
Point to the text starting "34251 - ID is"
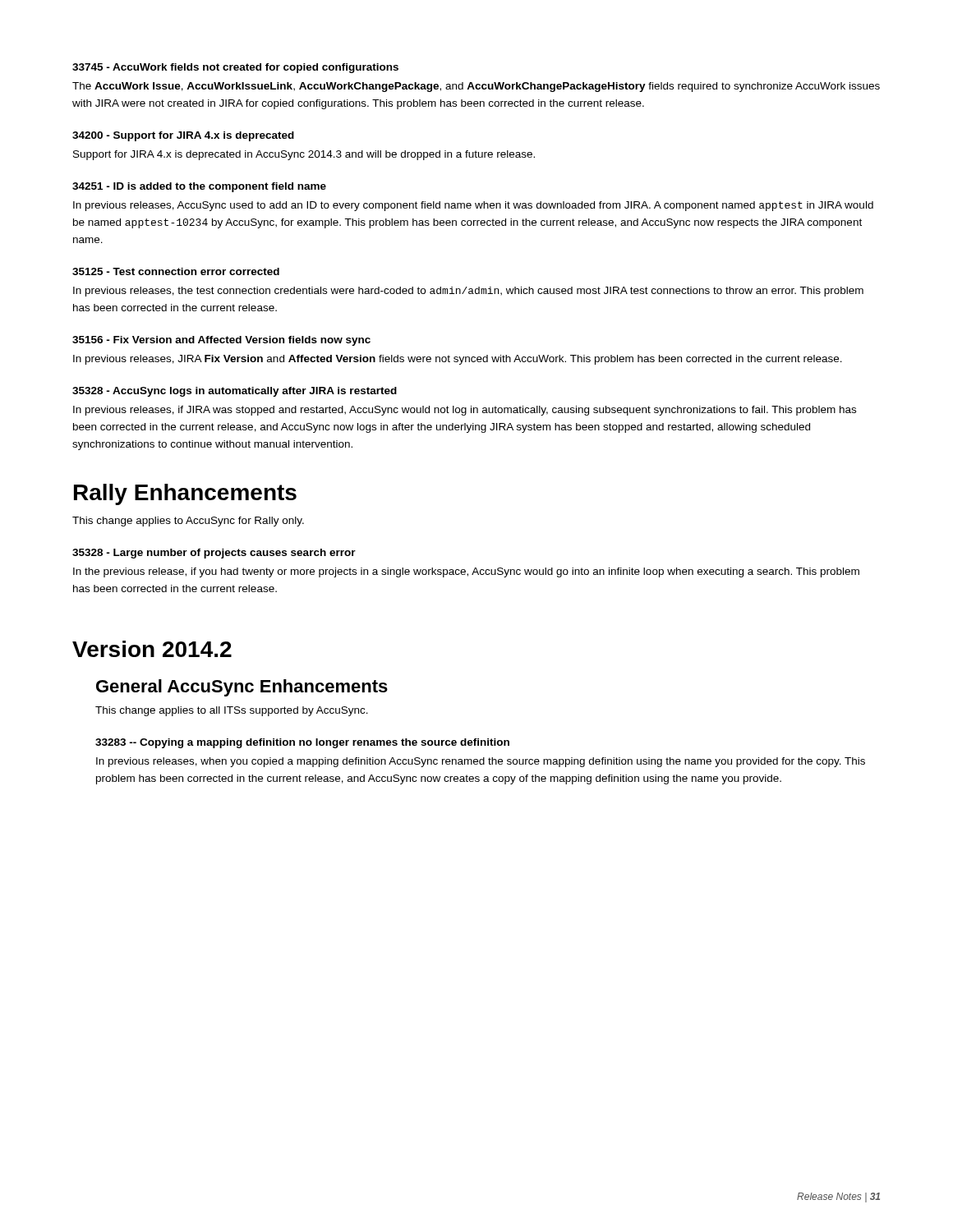(199, 186)
